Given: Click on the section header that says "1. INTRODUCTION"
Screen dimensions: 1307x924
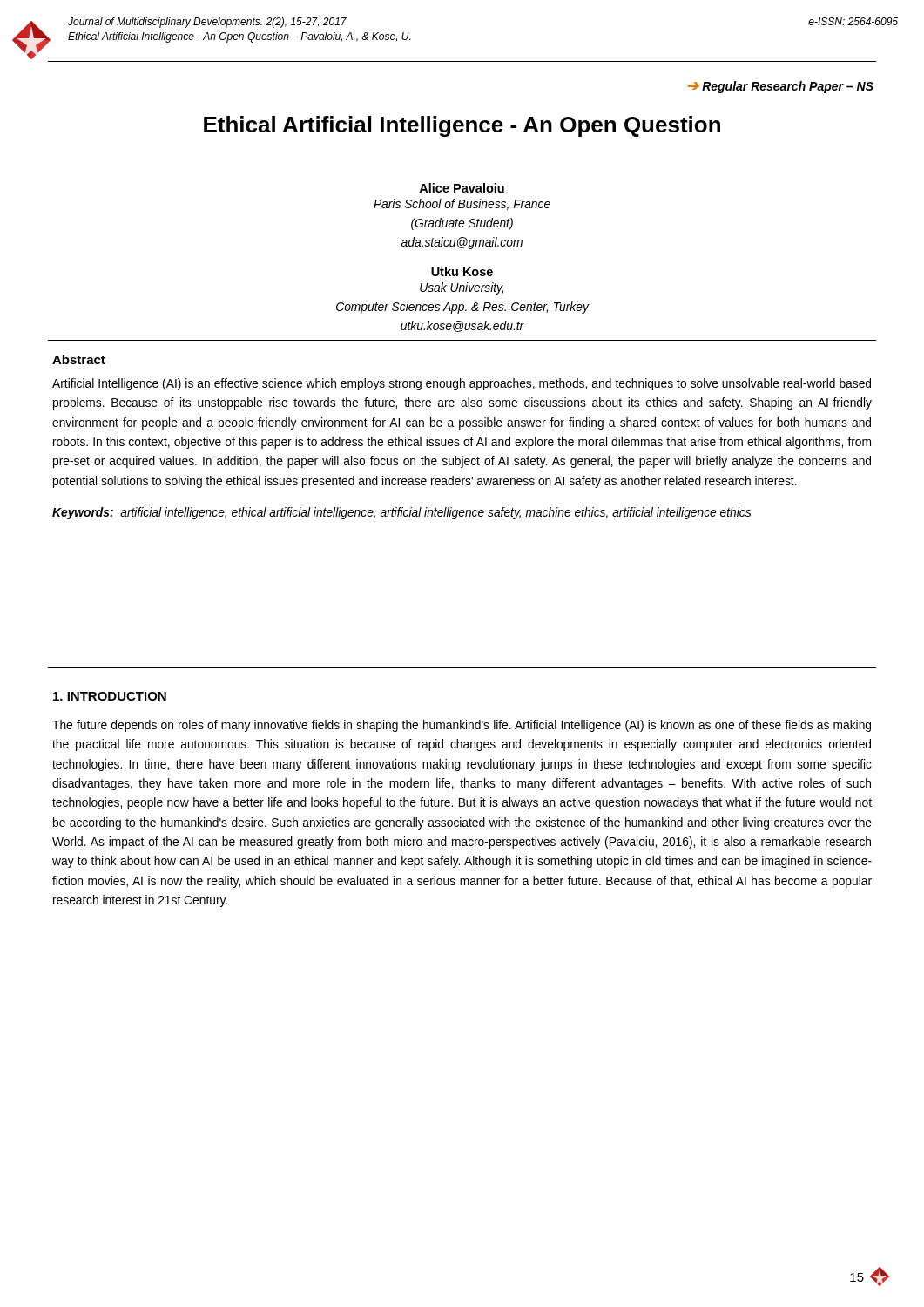Looking at the screenshot, I should coord(110,696).
